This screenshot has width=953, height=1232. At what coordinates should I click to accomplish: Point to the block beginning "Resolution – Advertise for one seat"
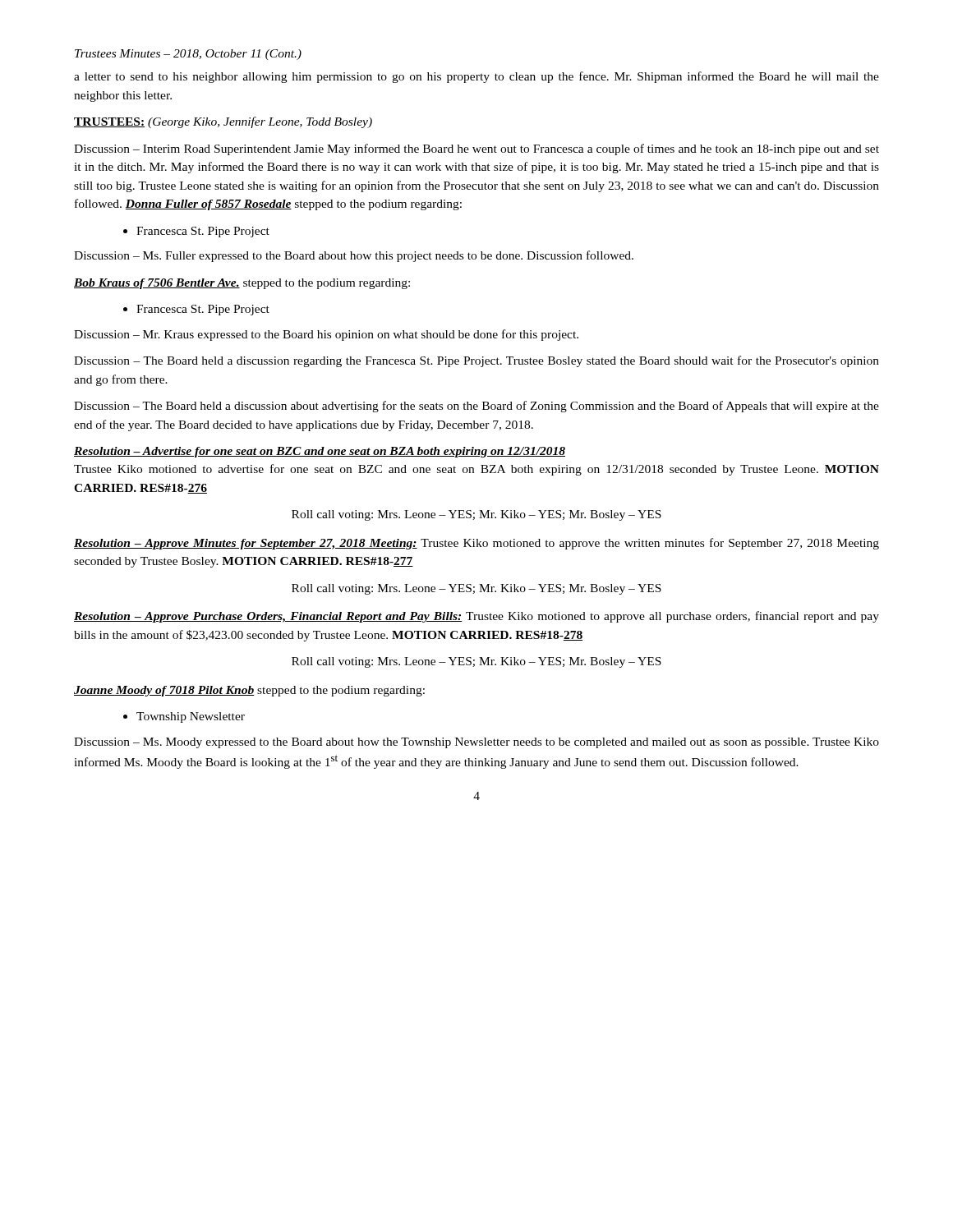(476, 483)
